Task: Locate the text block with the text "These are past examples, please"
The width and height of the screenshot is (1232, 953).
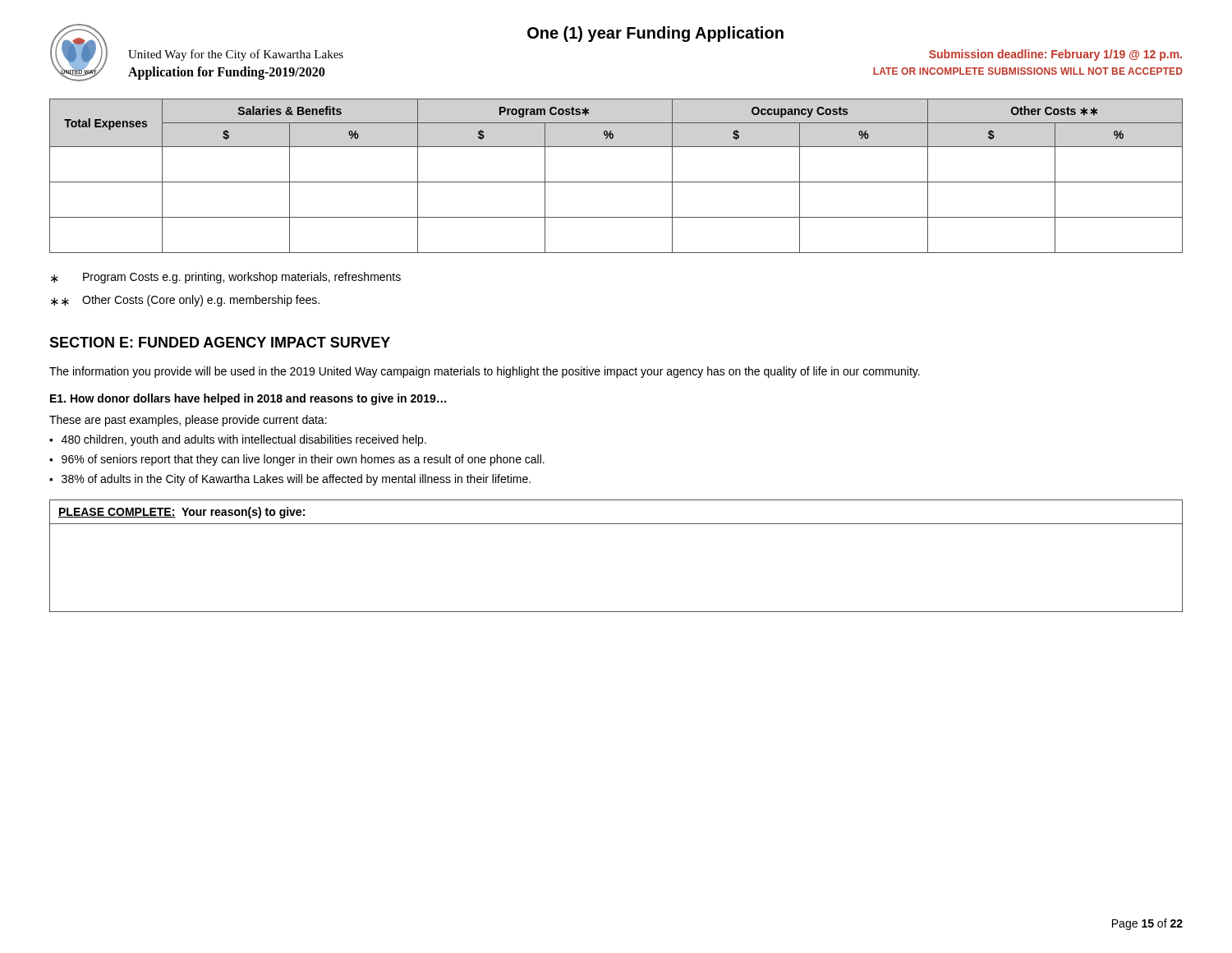Action: coord(188,420)
